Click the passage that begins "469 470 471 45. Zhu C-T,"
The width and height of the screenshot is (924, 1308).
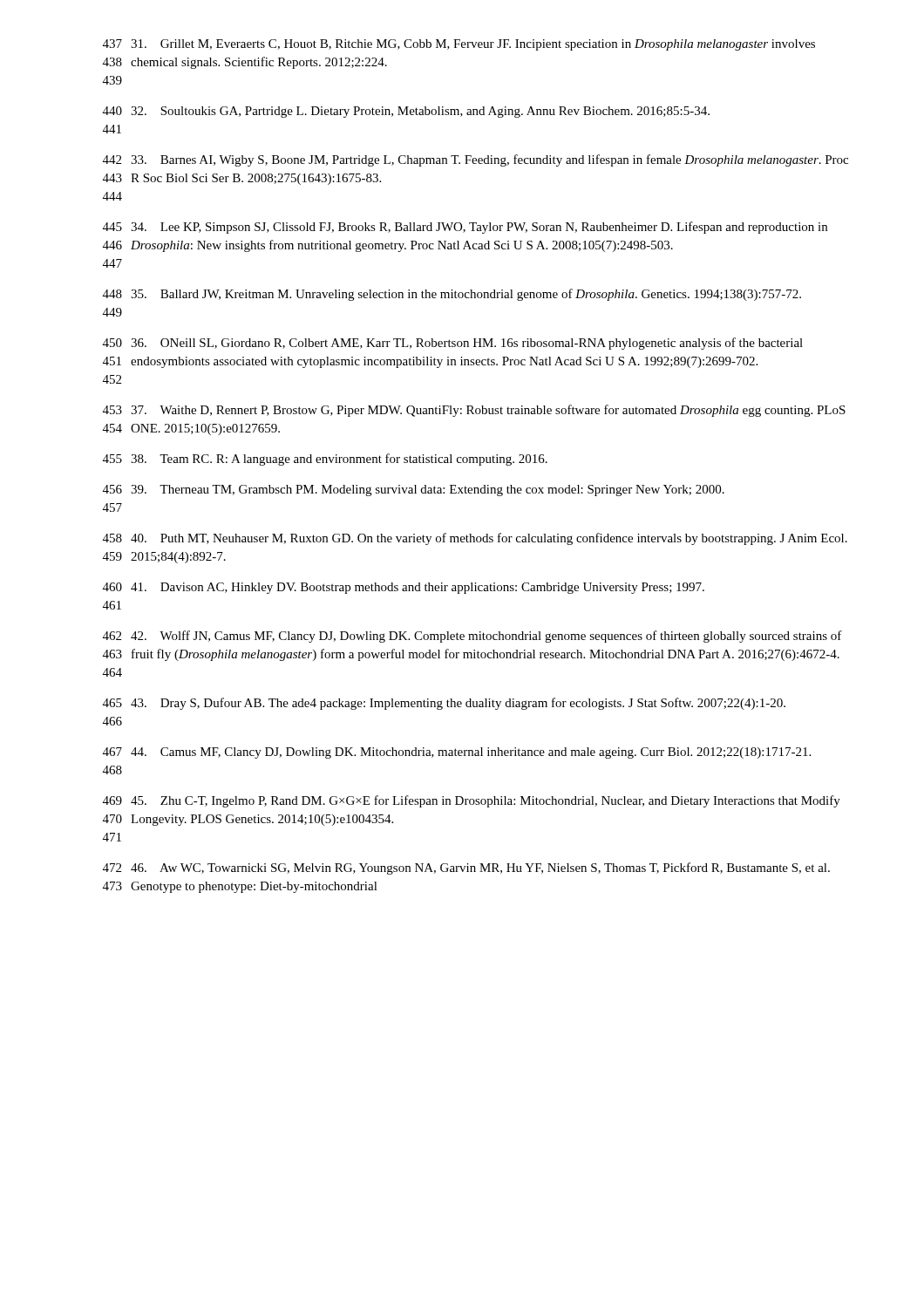[x=472, y=801]
